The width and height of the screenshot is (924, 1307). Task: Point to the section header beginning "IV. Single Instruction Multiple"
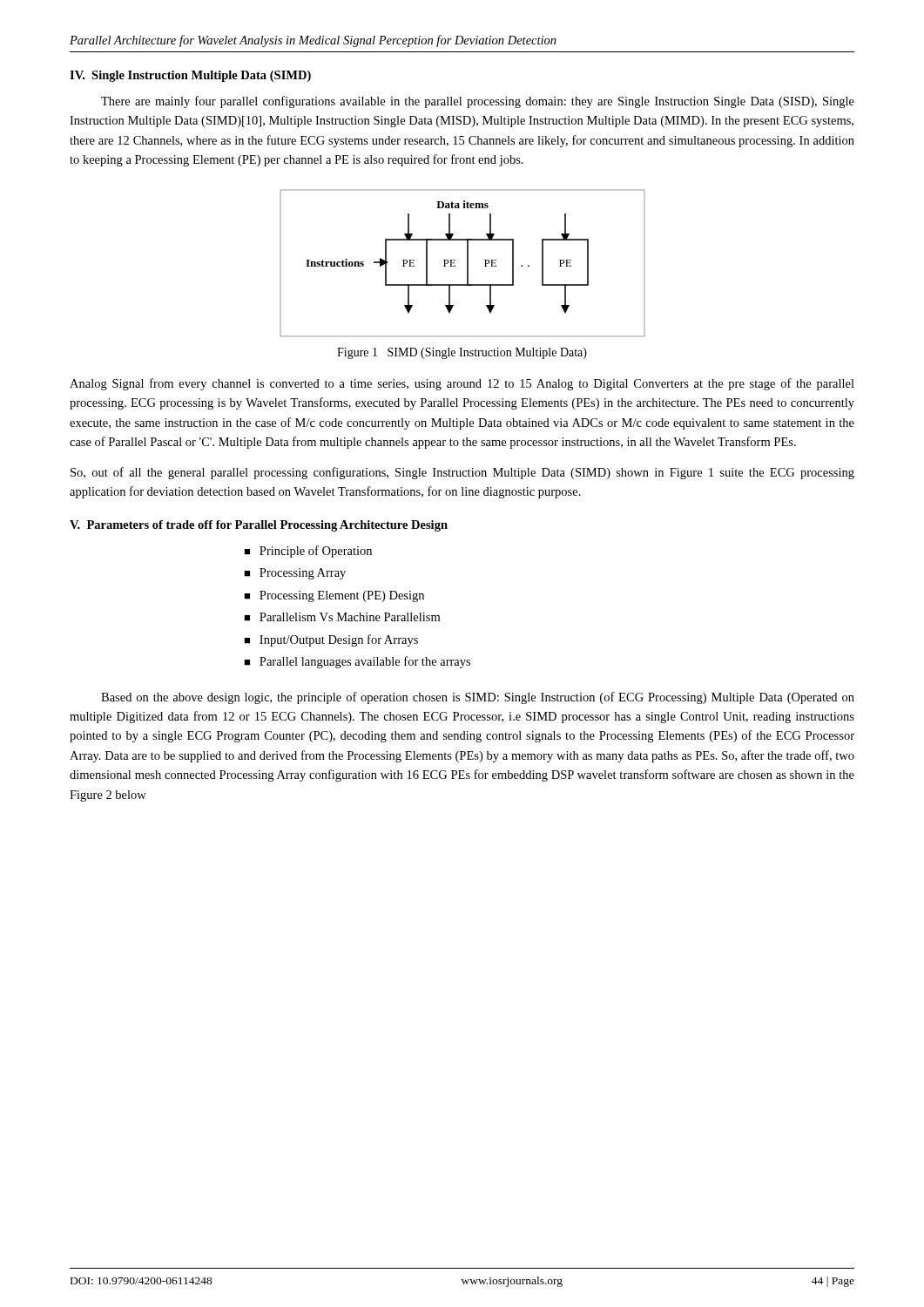190,75
